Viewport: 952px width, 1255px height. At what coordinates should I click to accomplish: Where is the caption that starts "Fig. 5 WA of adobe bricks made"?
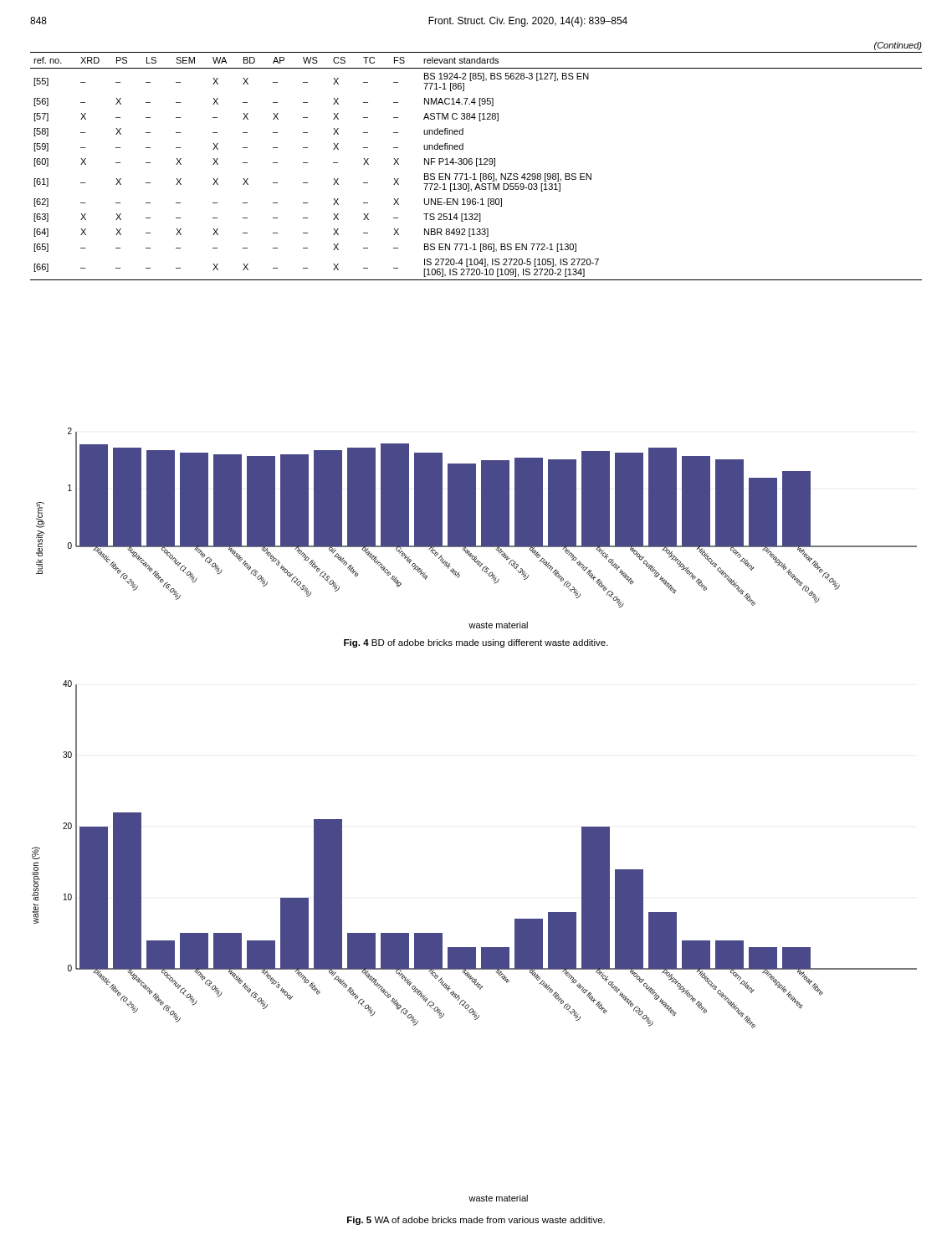pyautogui.click(x=476, y=1220)
